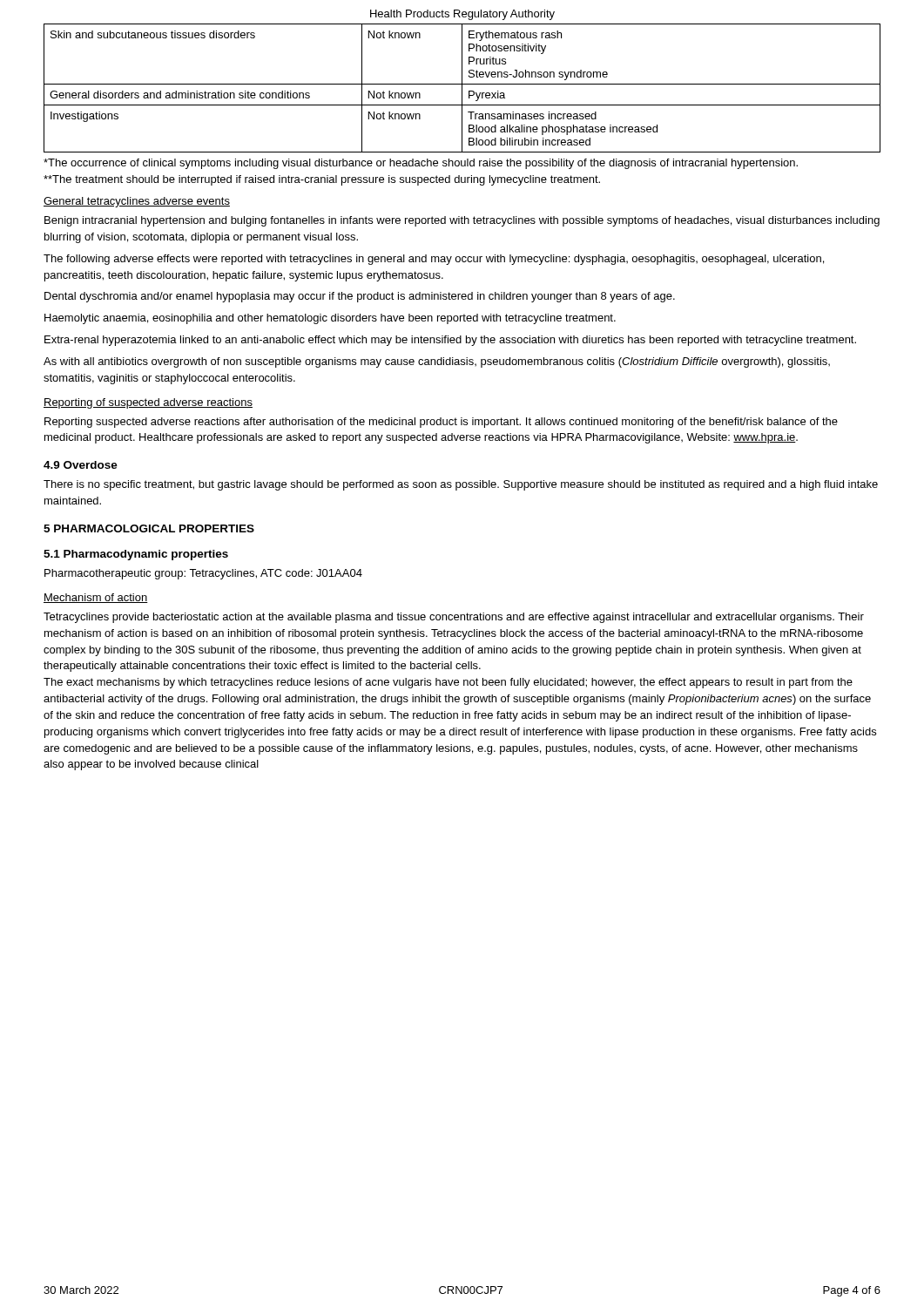
Task: Where is the passage that starts "As with all antibiotics overgrowth"?
Action: [x=437, y=369]
